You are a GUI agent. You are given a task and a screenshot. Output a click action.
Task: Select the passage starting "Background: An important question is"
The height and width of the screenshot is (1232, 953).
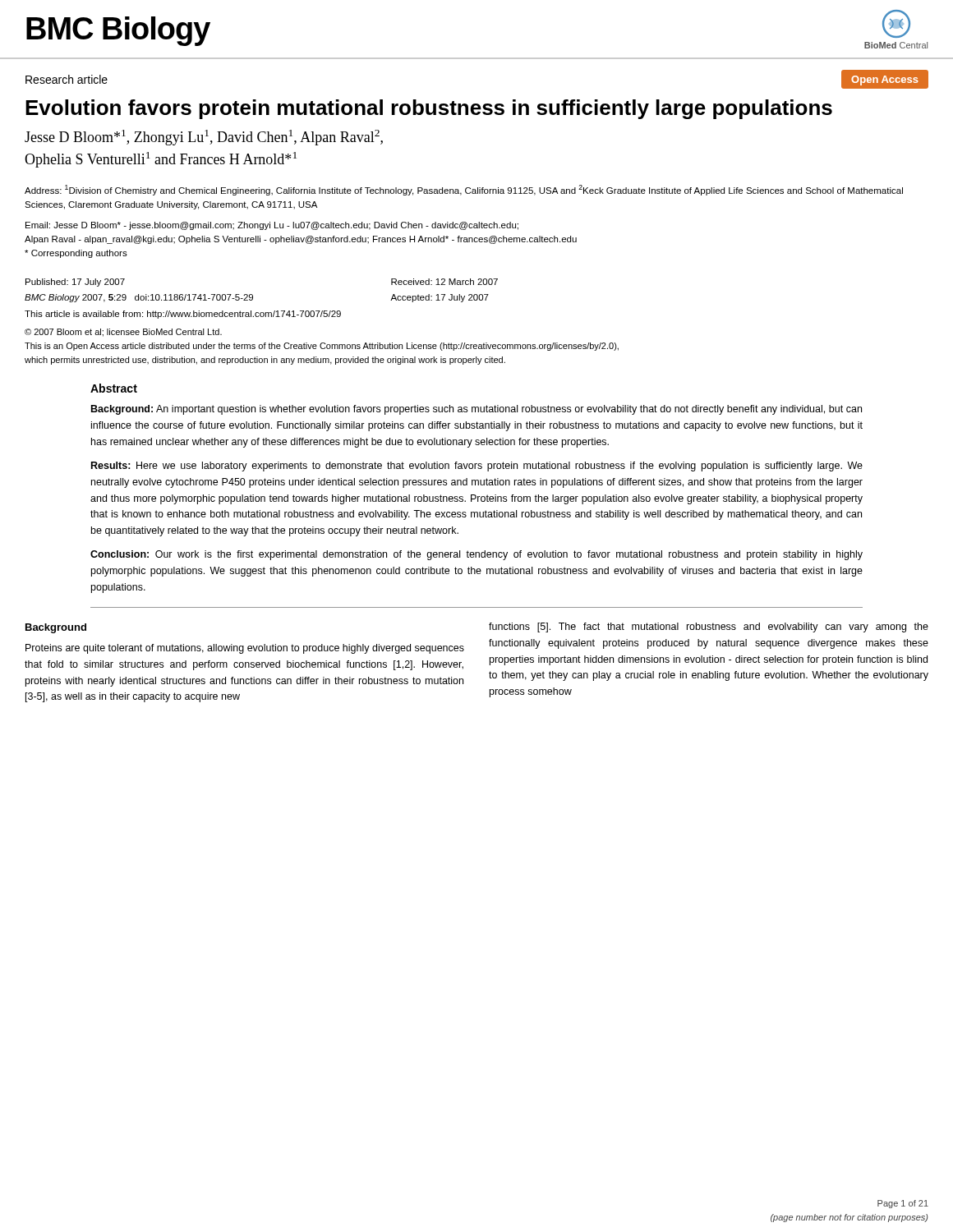476,425
